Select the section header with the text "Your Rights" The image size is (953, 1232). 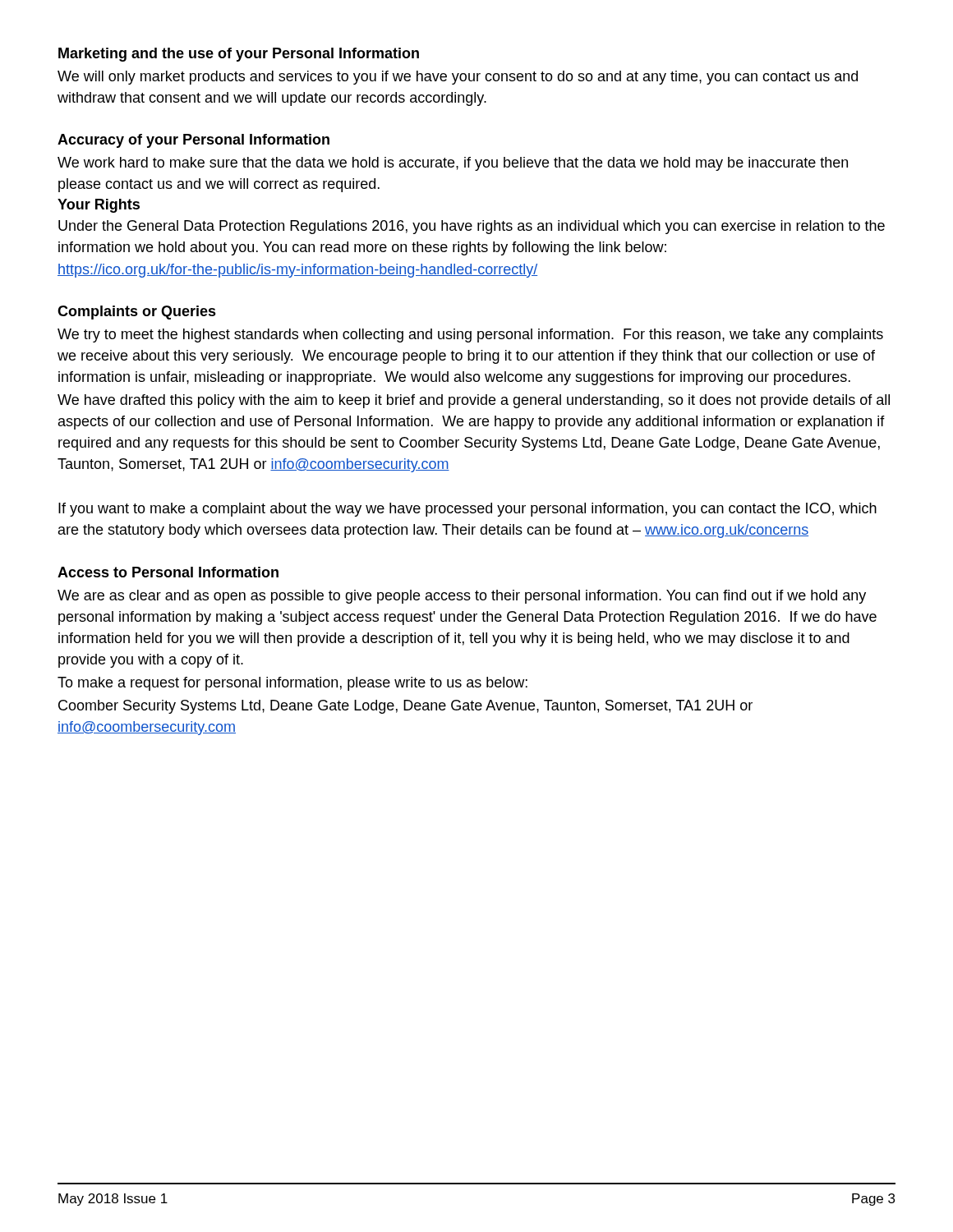pos(99,205)
